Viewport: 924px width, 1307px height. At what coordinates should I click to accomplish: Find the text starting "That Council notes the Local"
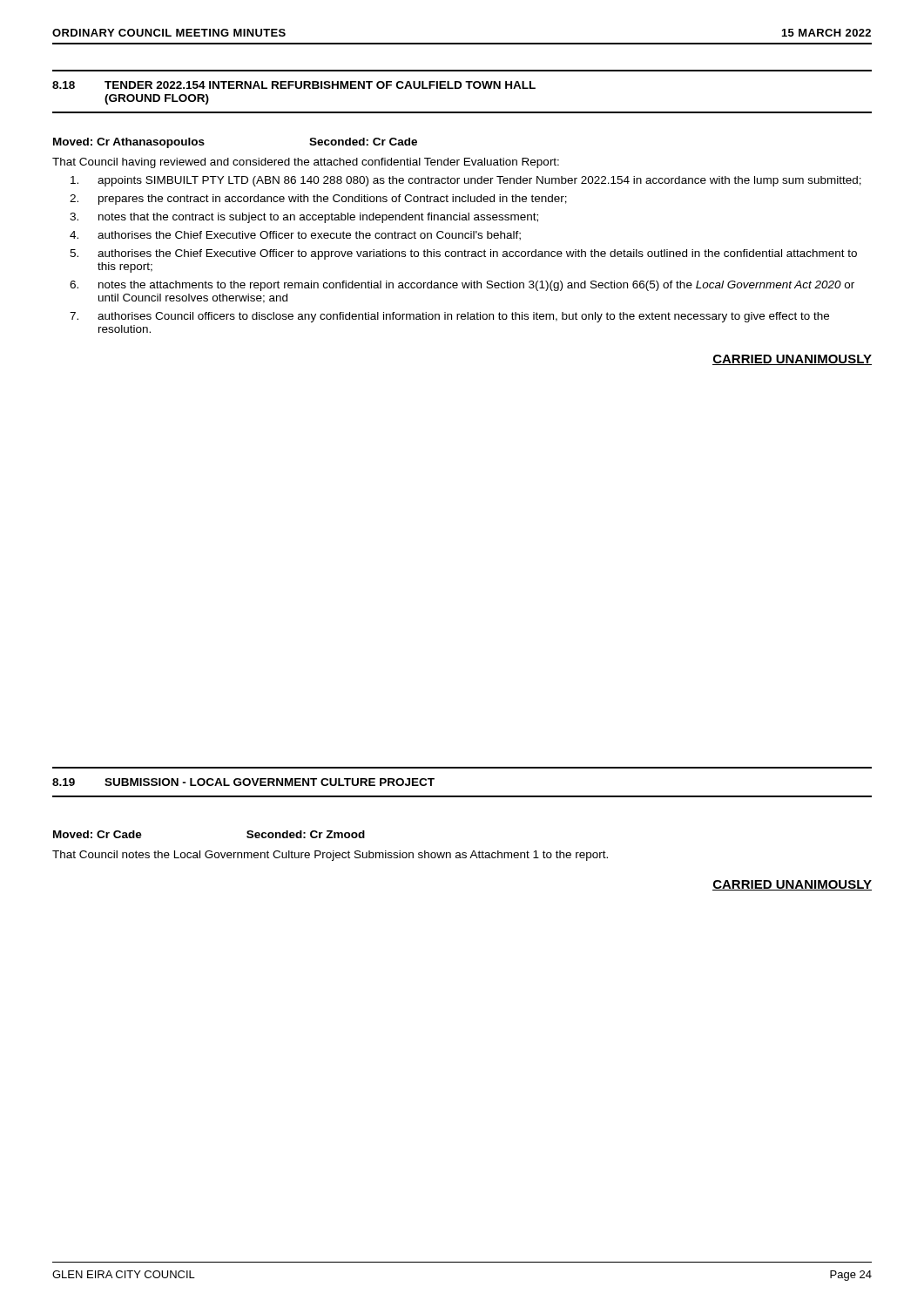331,854
